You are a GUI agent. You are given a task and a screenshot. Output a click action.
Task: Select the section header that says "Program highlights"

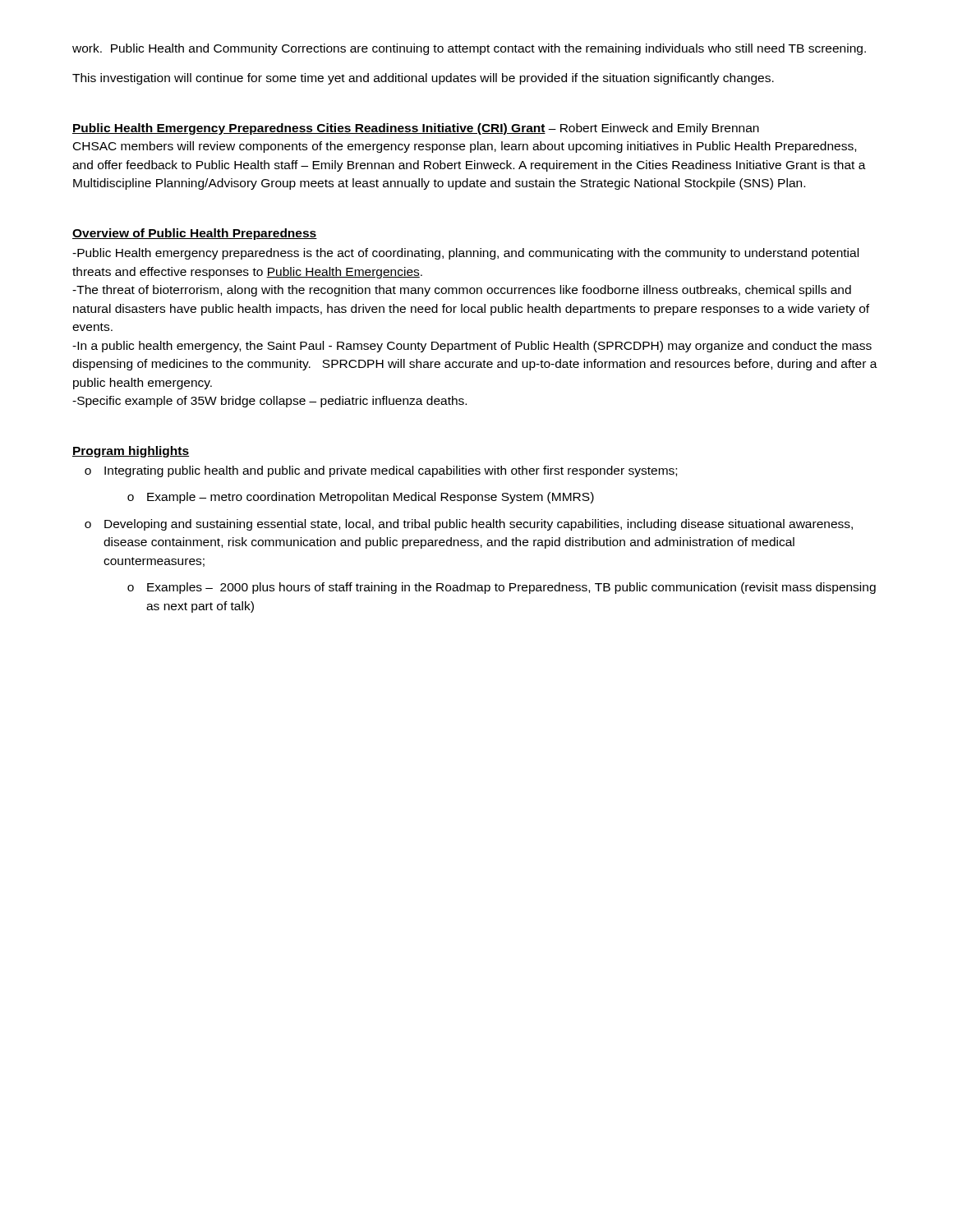pyautogui.click(x=131, y=450)
